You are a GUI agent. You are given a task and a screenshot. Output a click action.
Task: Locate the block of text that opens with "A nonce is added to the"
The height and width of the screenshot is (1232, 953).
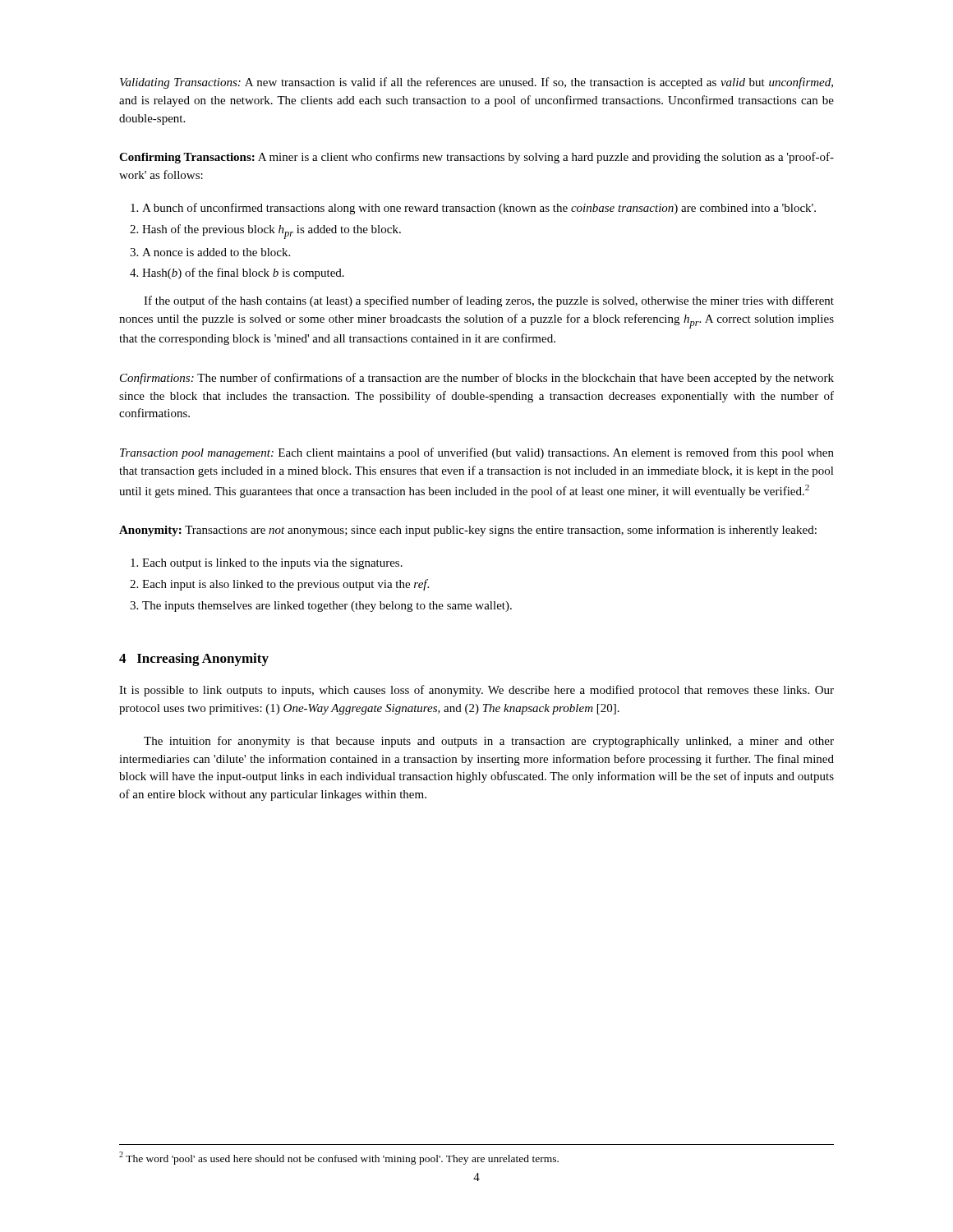(217, 252)
